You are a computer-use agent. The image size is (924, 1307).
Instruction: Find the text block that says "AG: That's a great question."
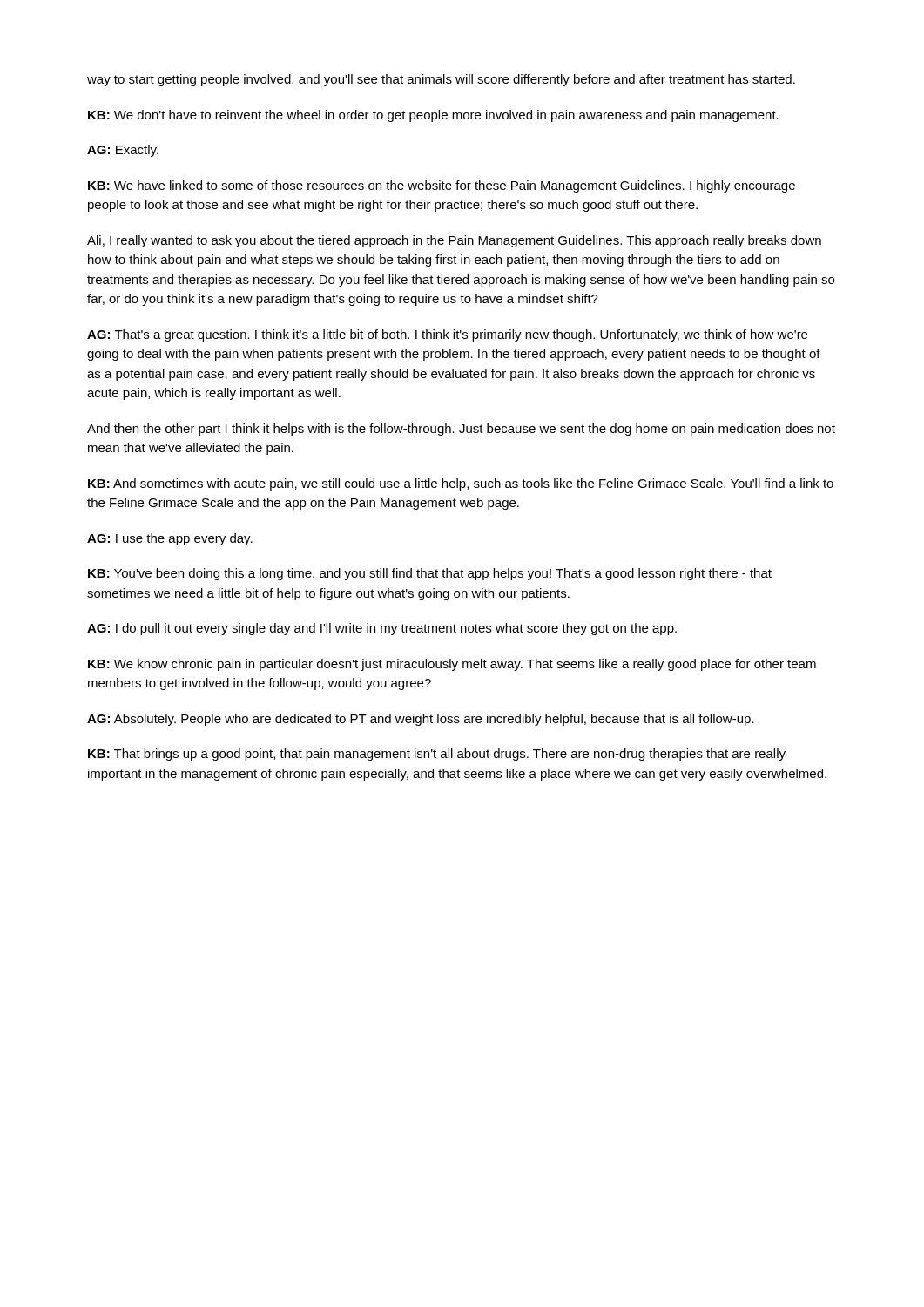click(x=453, y=363)
